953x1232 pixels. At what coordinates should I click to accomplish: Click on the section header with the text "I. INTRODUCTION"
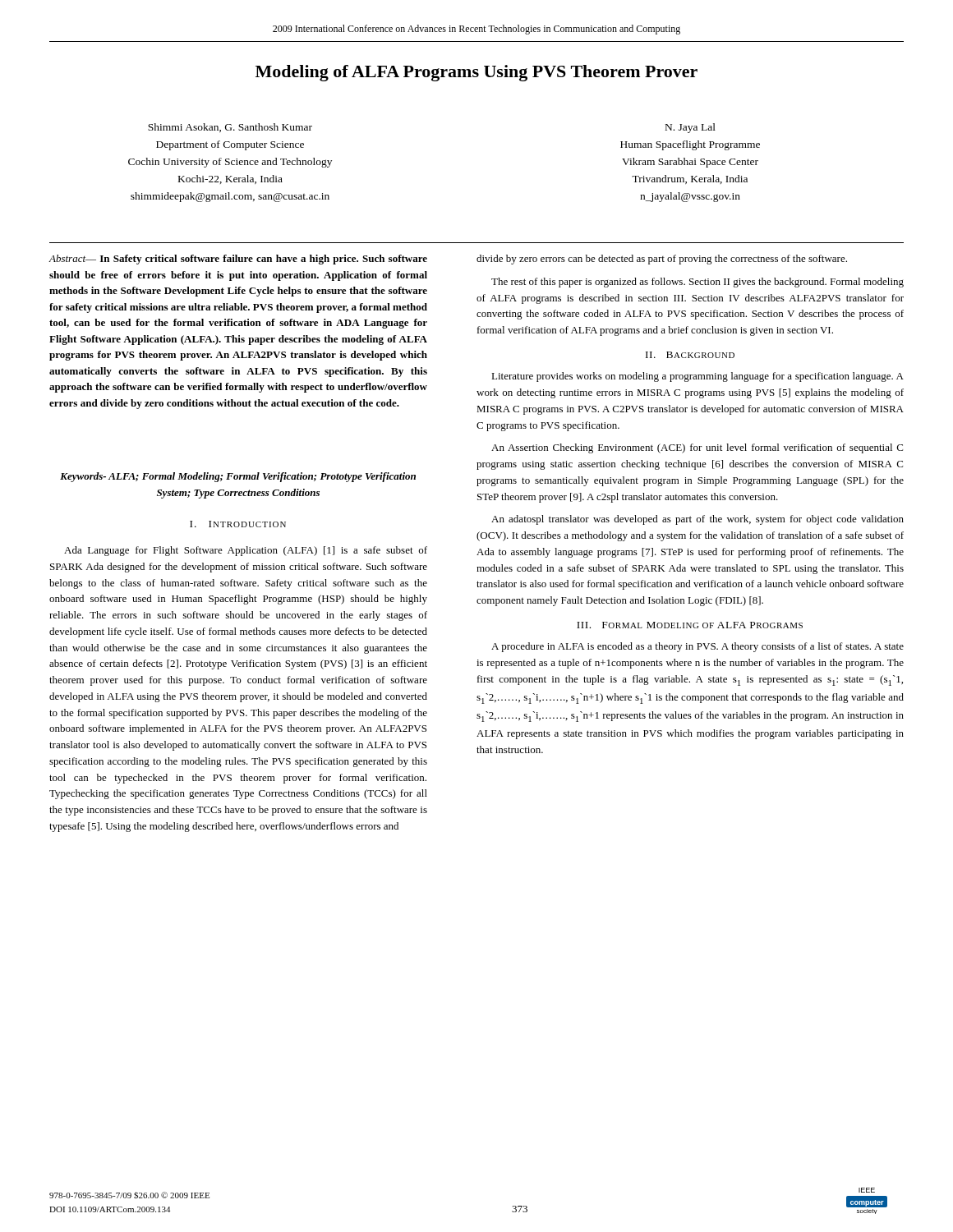pyautogui.click(x=238, y=524)
